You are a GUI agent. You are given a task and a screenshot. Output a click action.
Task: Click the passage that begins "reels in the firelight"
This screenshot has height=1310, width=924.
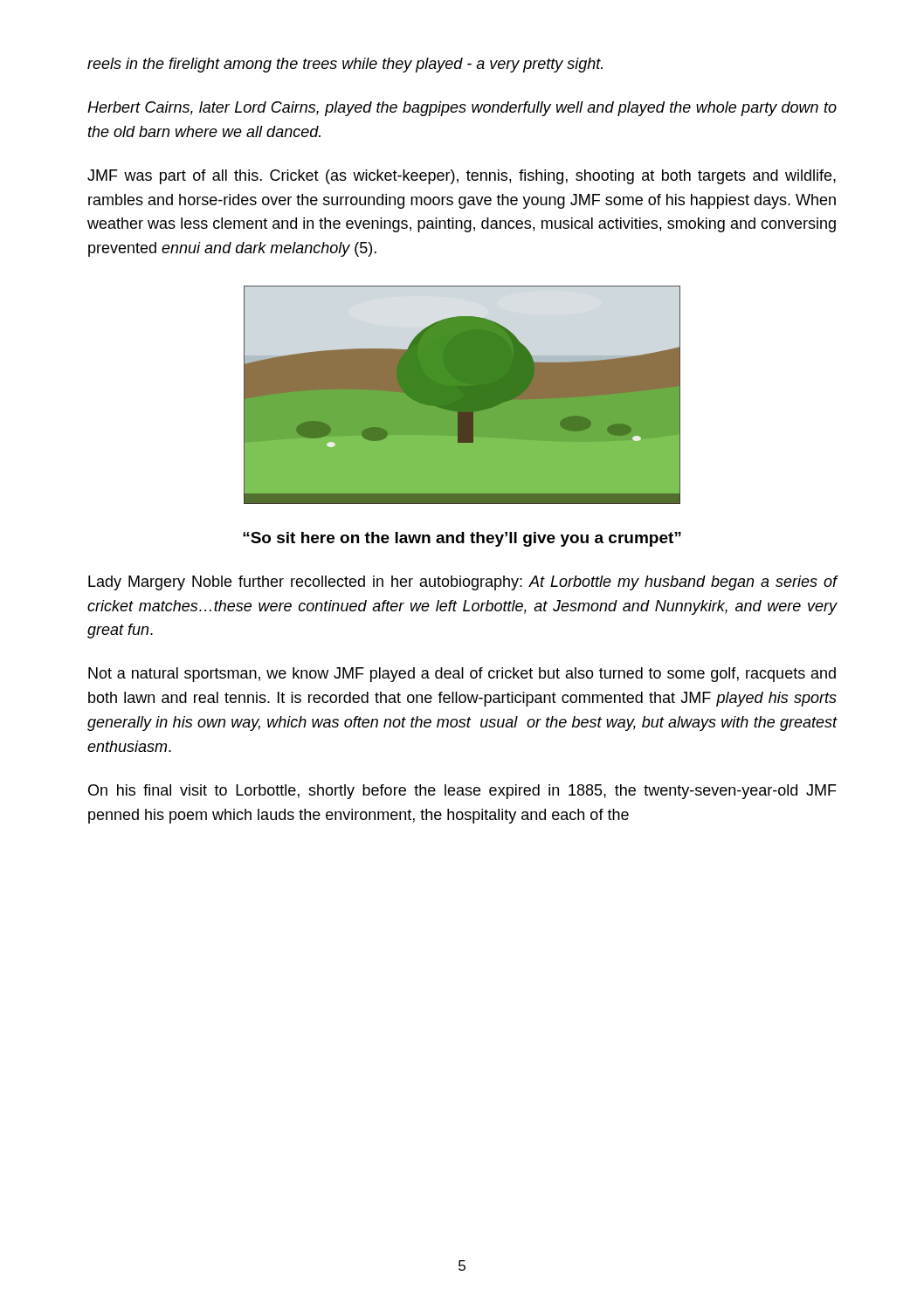pyautogui.click(x=462, y=65)
